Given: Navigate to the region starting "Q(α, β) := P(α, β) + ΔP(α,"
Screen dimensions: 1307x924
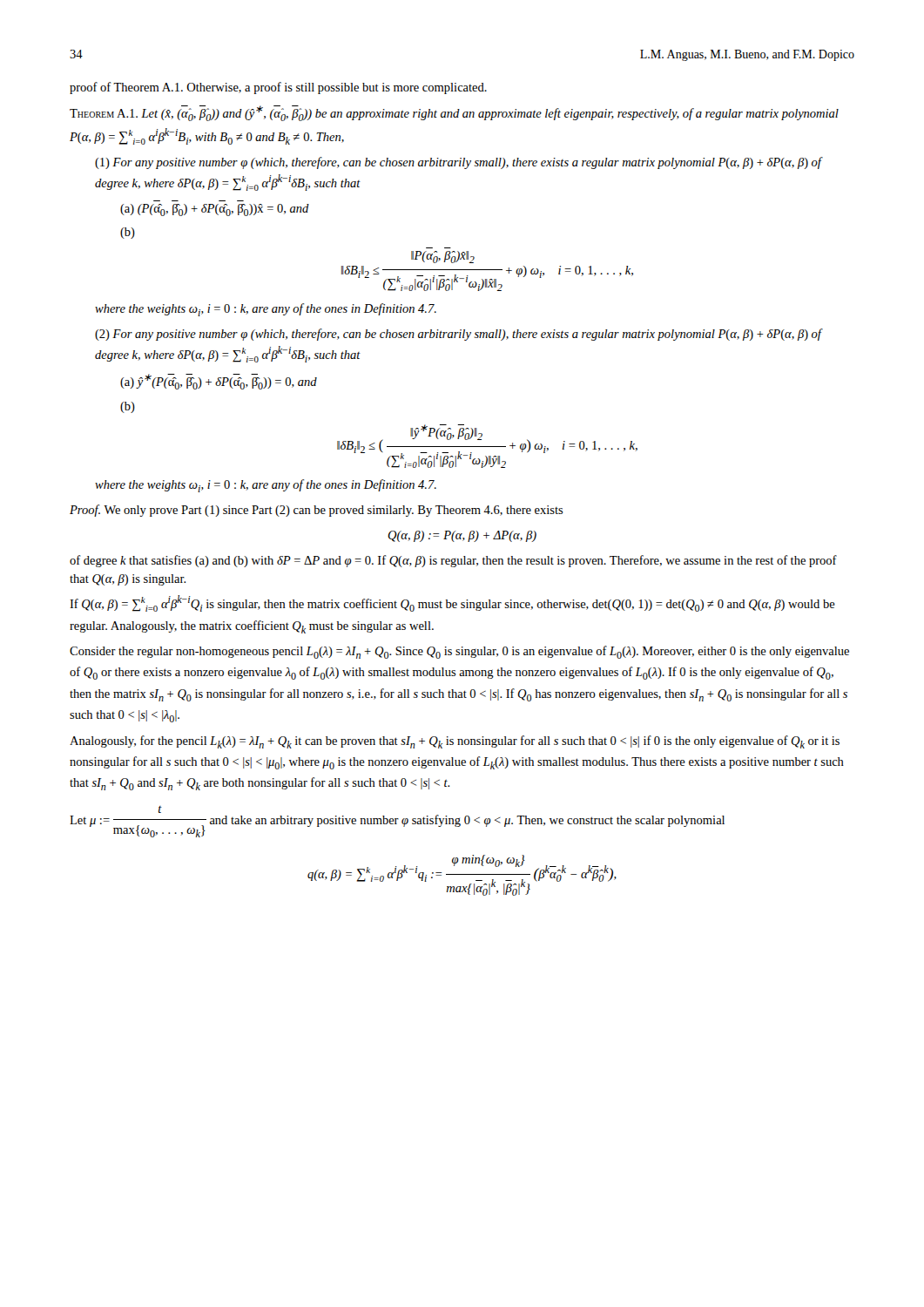Looking at the screenshot, I should 462,535.
